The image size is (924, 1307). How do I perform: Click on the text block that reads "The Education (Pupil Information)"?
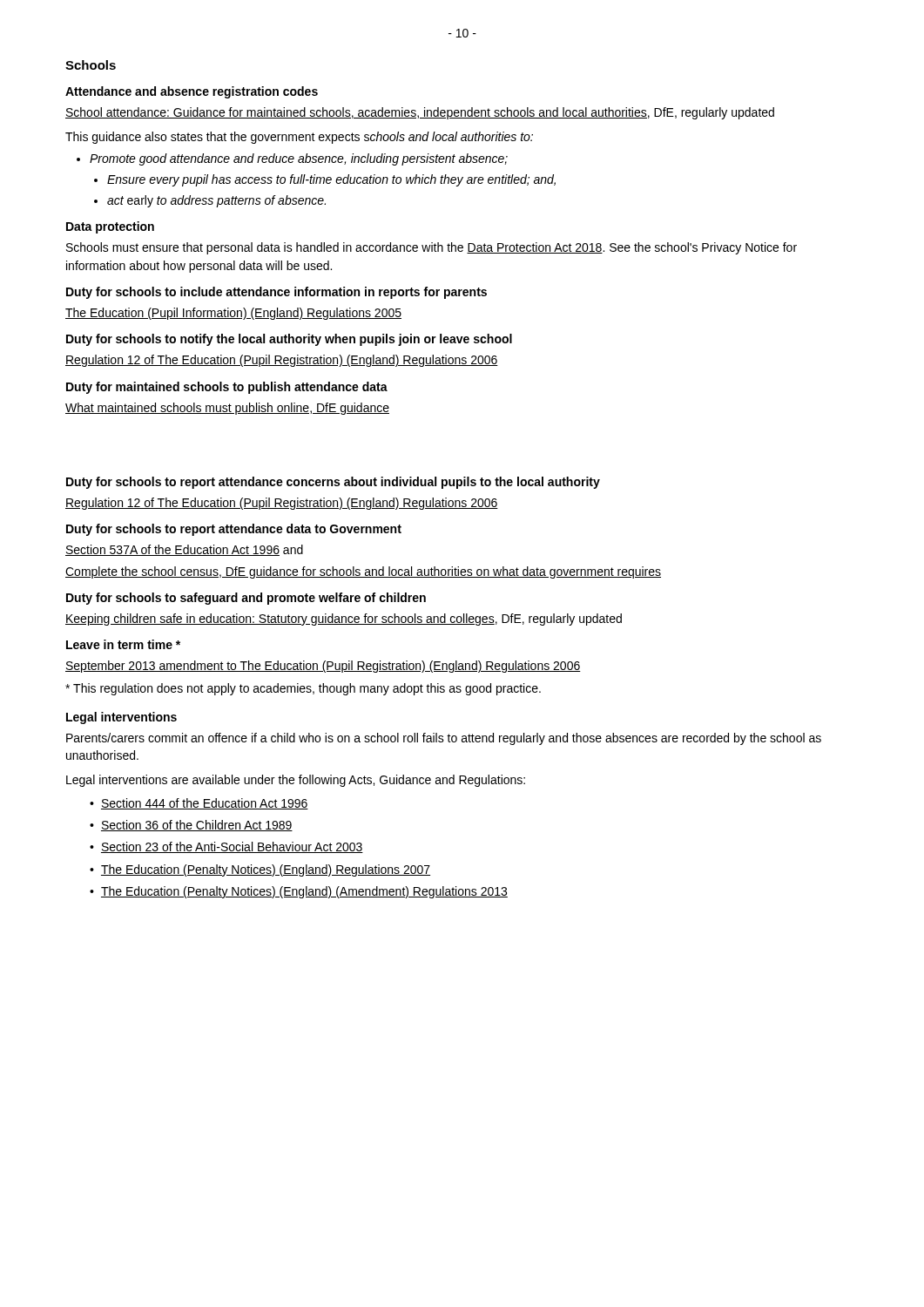click(x=233, y=313)
